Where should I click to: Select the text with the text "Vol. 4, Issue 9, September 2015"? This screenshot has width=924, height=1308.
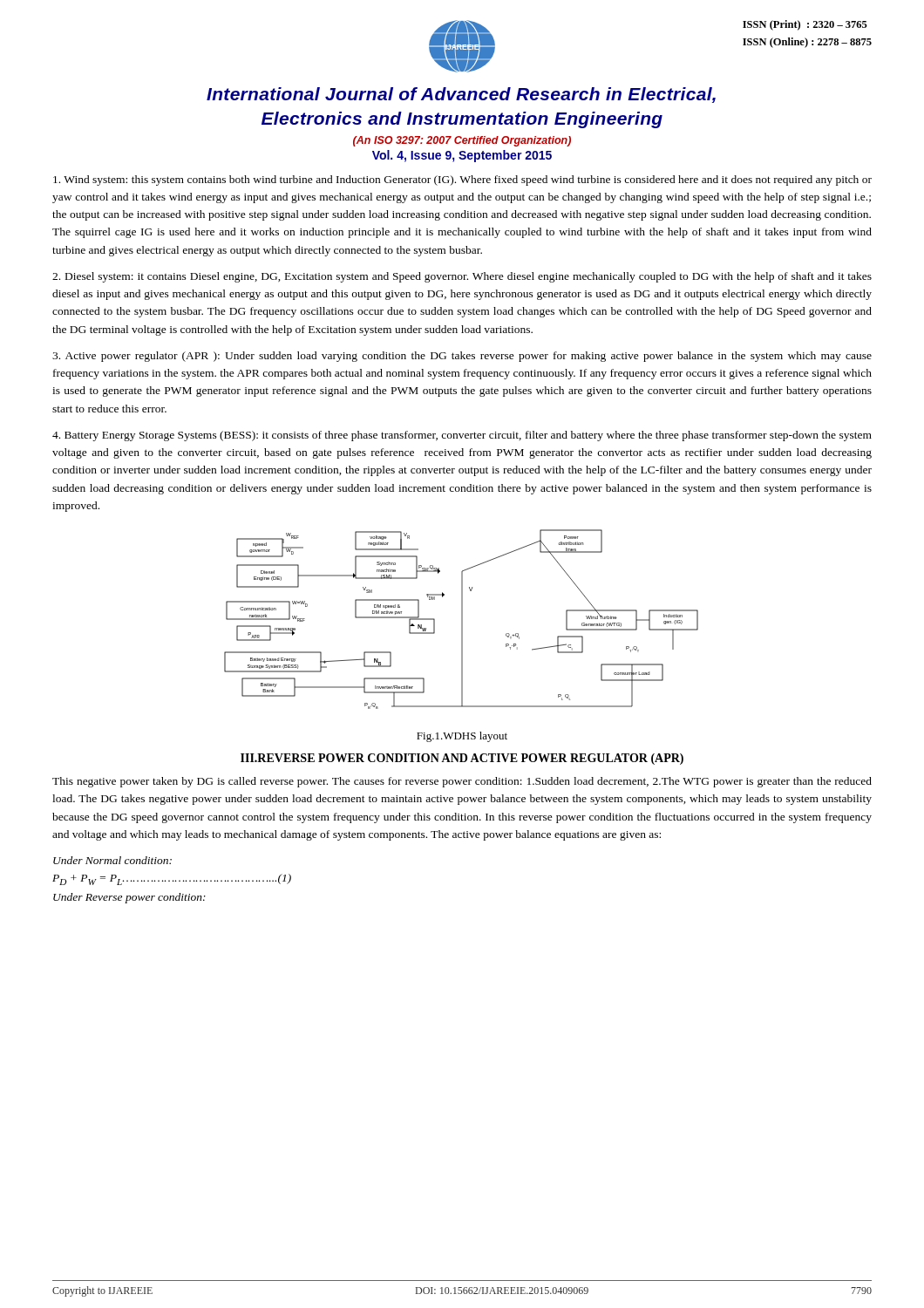(462, 155)
